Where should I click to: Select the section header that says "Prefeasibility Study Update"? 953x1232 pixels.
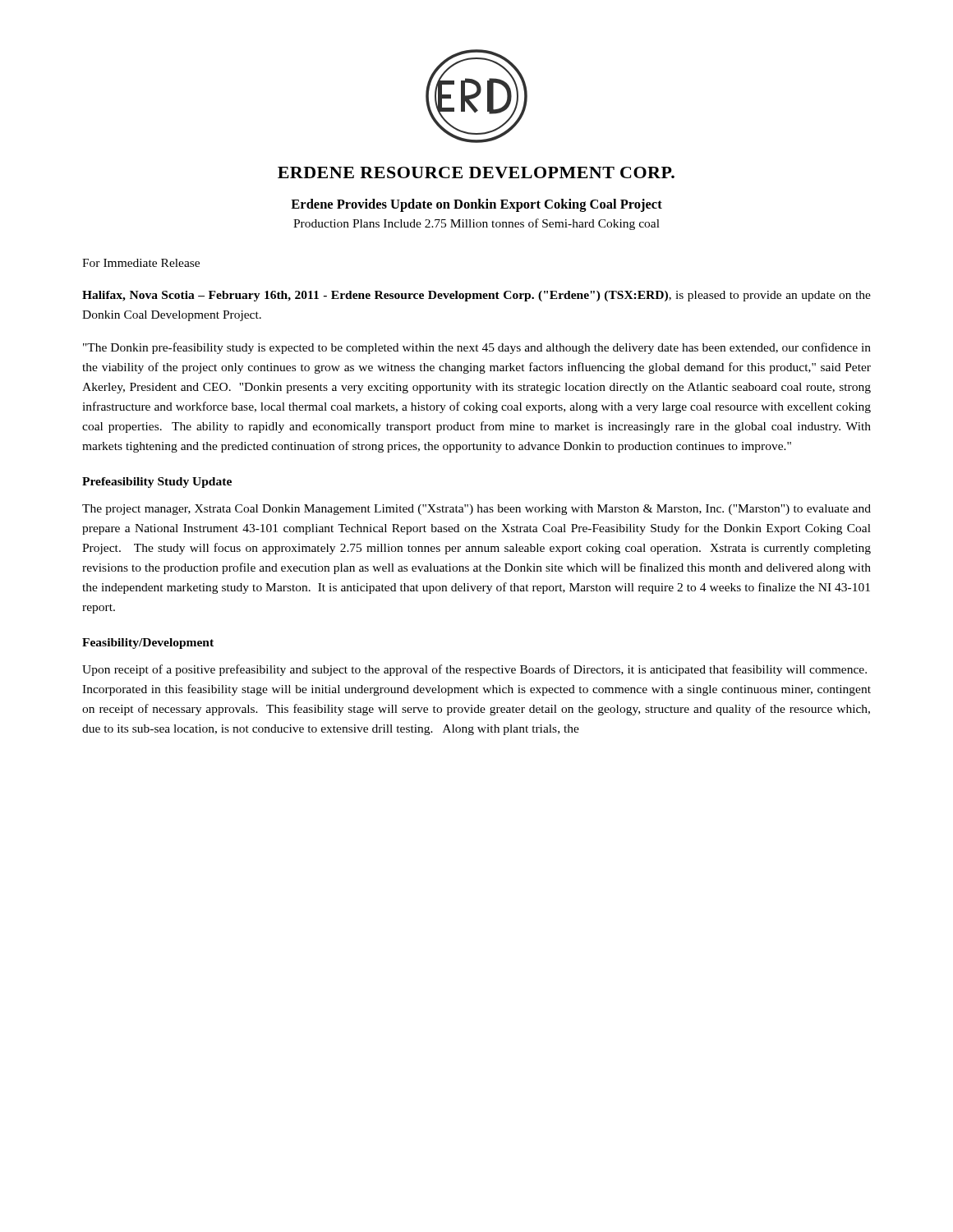click(x=157, y=481)
